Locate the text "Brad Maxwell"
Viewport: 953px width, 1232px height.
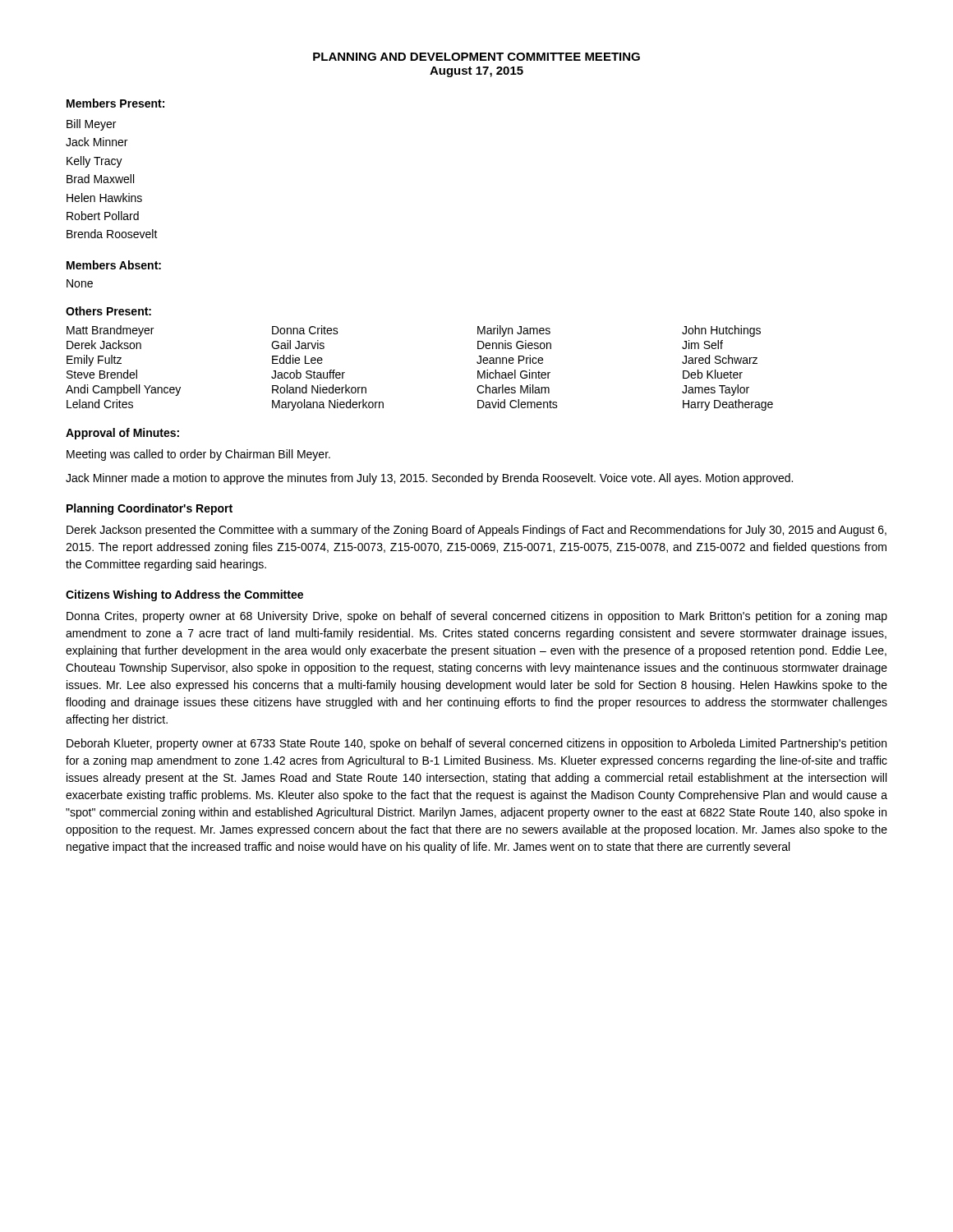pyautogui.click(x=100, y=179)
